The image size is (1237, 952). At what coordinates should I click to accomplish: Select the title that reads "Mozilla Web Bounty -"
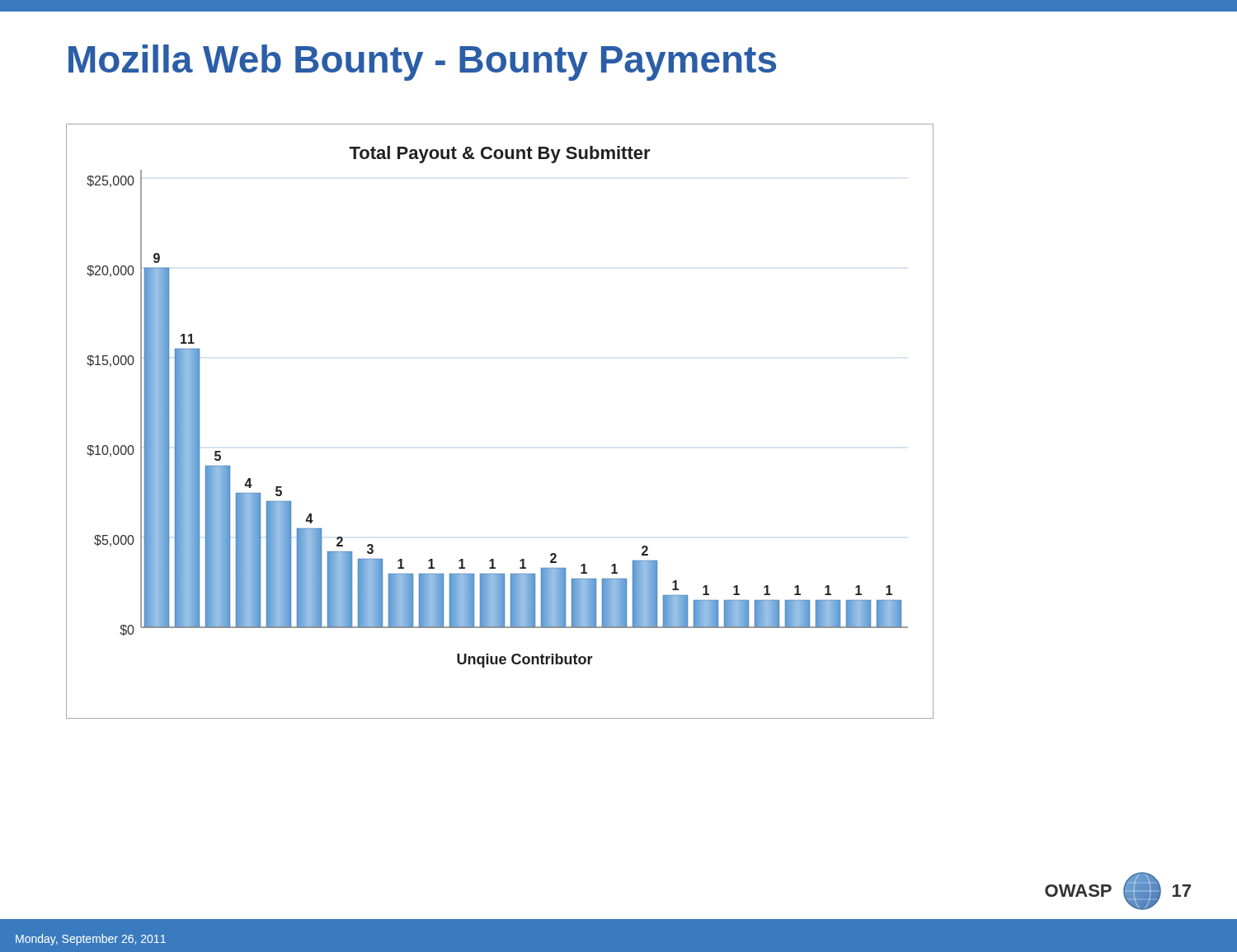pyautogui.click(x=422, y=59)
